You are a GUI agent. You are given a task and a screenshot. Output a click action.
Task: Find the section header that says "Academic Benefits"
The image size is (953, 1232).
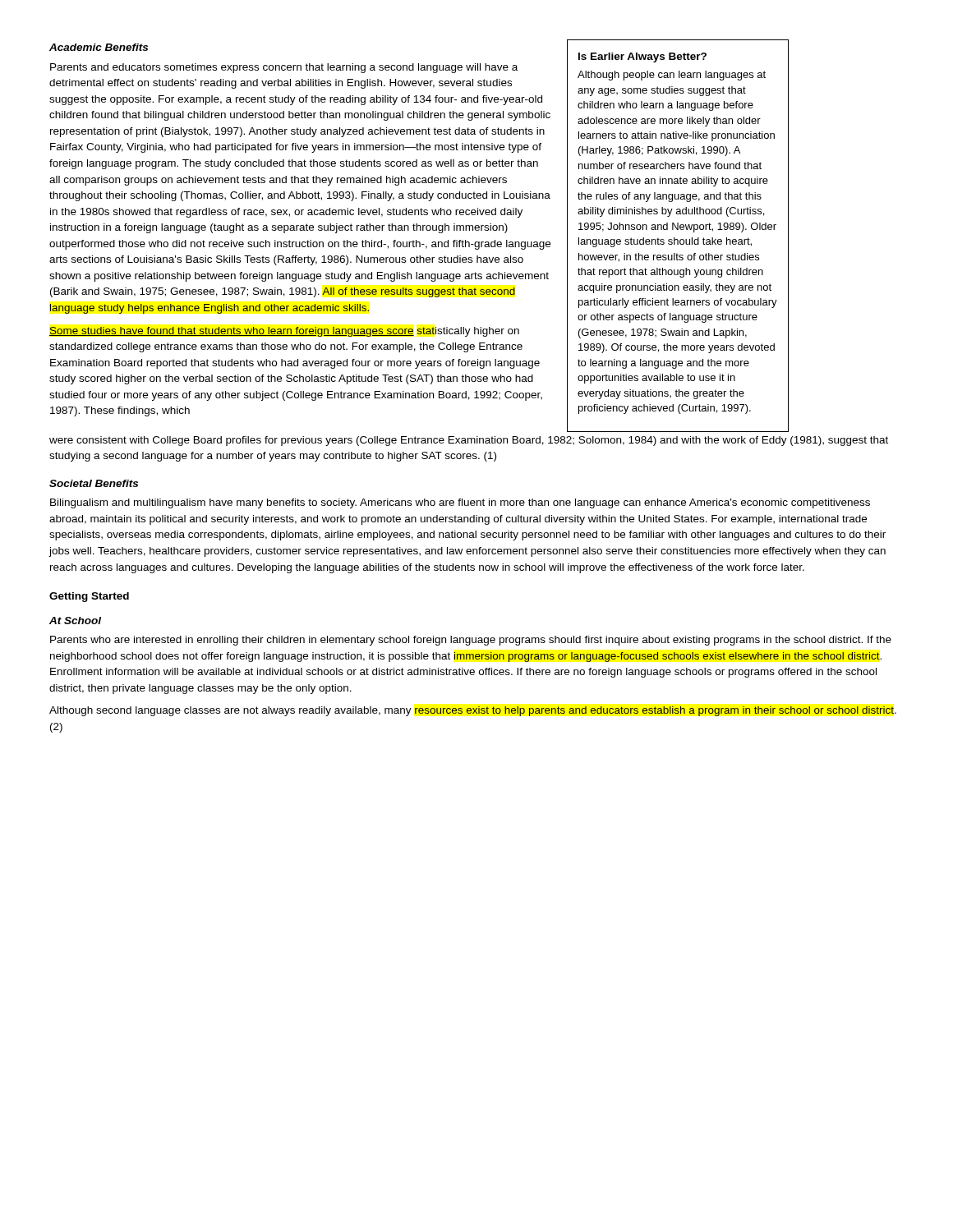coord(99,47)
